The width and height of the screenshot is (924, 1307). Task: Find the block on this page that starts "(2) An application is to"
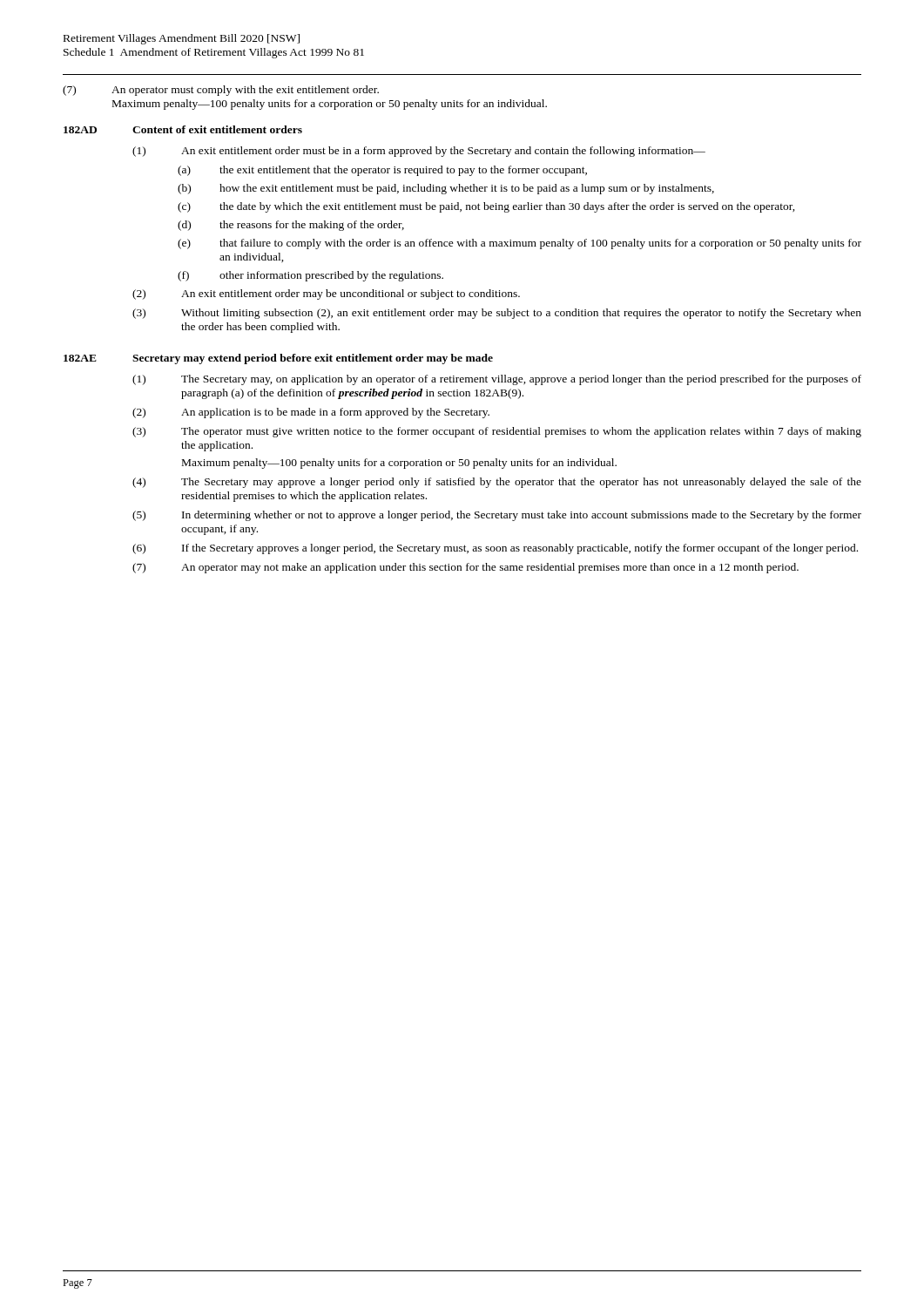pos(497,412)
